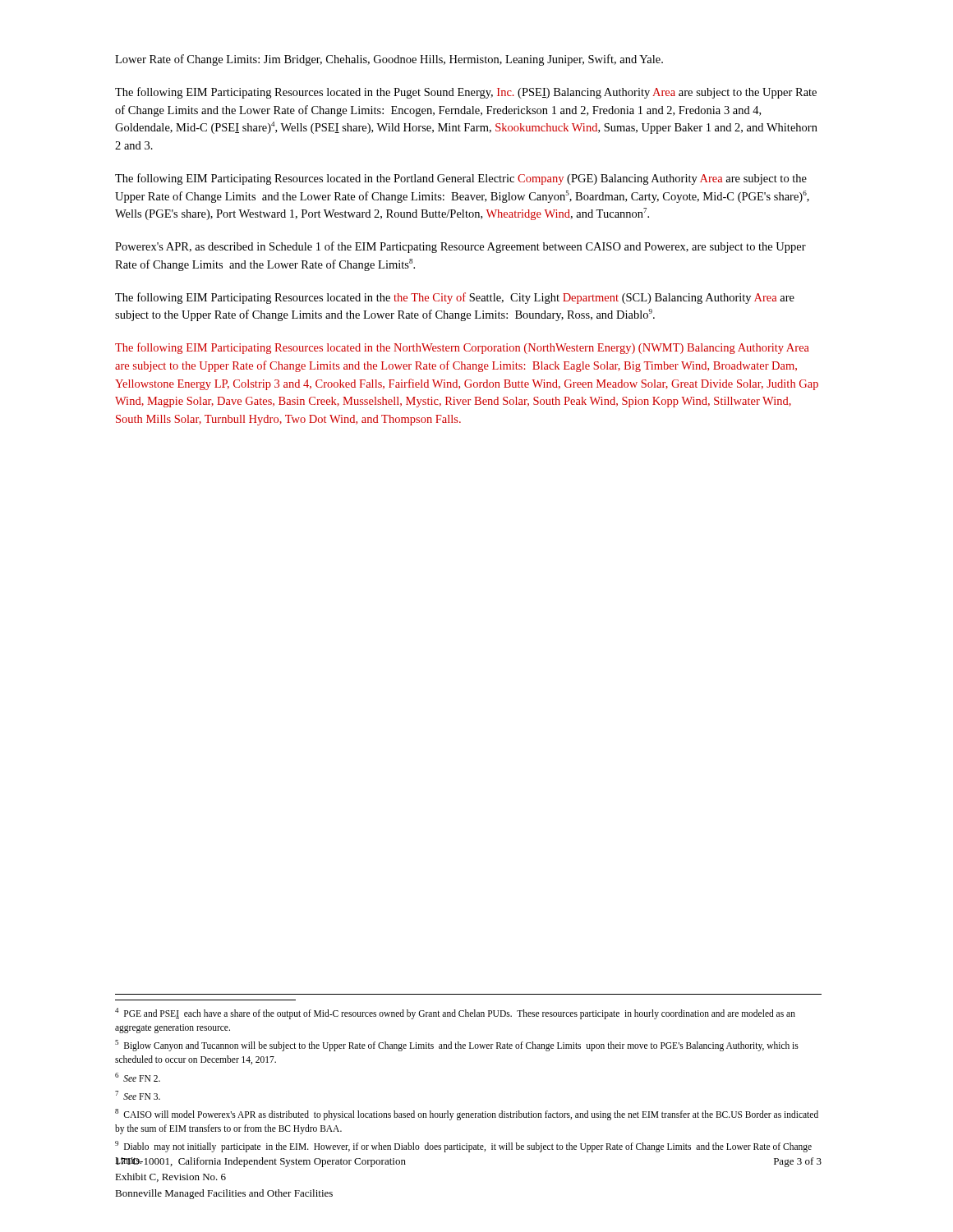Navigate to the region starting "9 Diablo may not initially"

(x=463, y=1152)
